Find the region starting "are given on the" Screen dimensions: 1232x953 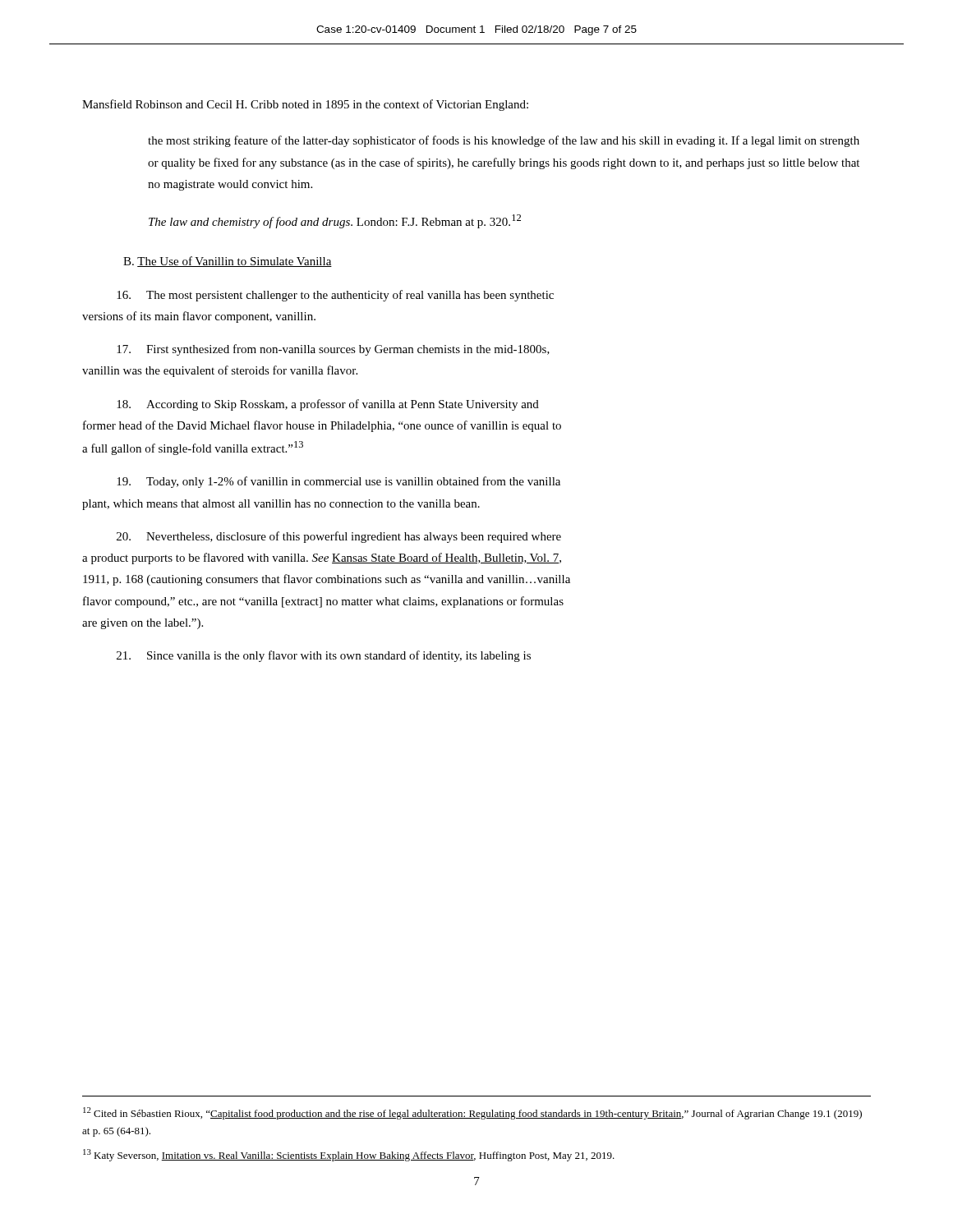pyautogui.click(x=143, y=622)
